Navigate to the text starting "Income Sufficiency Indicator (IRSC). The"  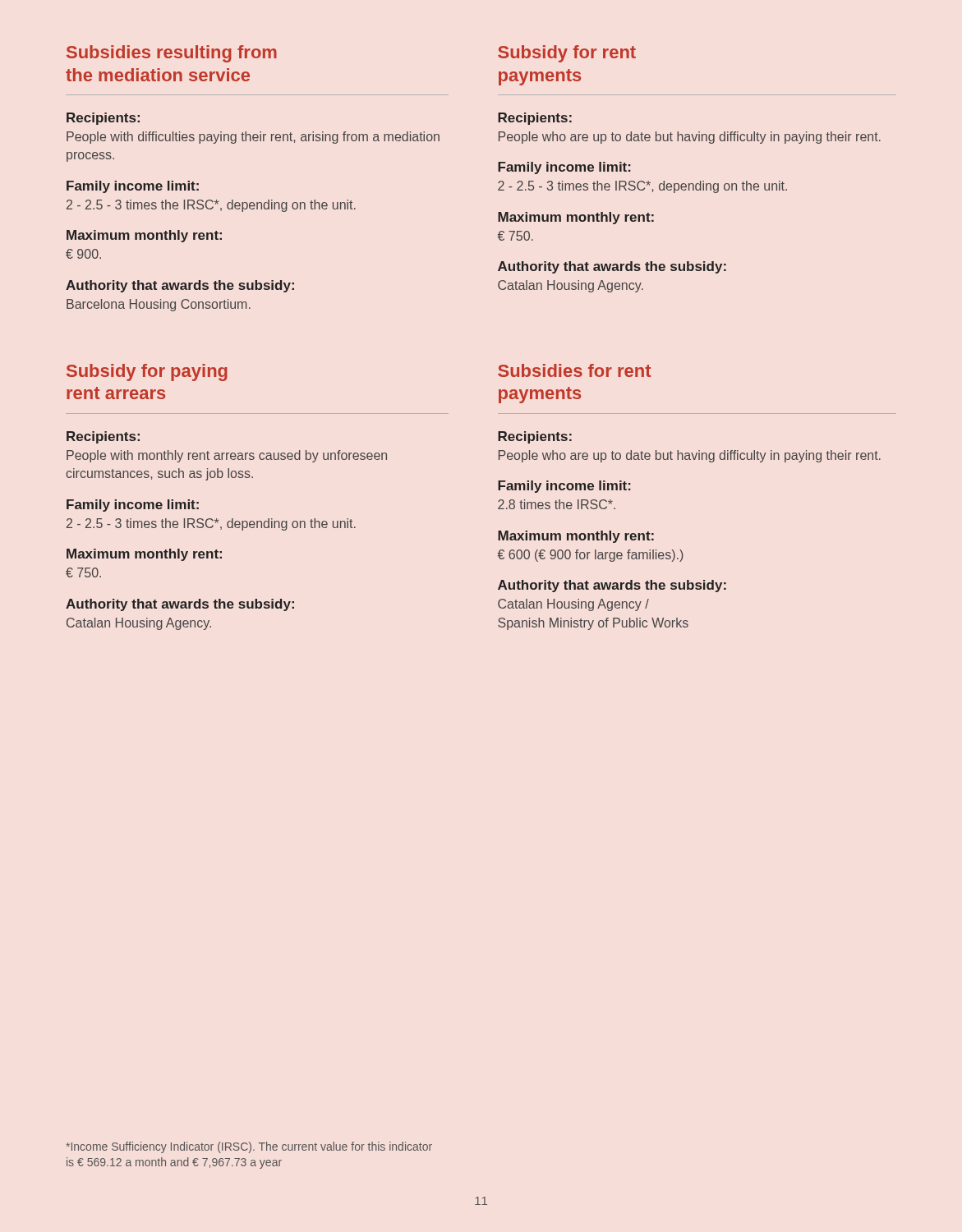[x=249, y=1147]
